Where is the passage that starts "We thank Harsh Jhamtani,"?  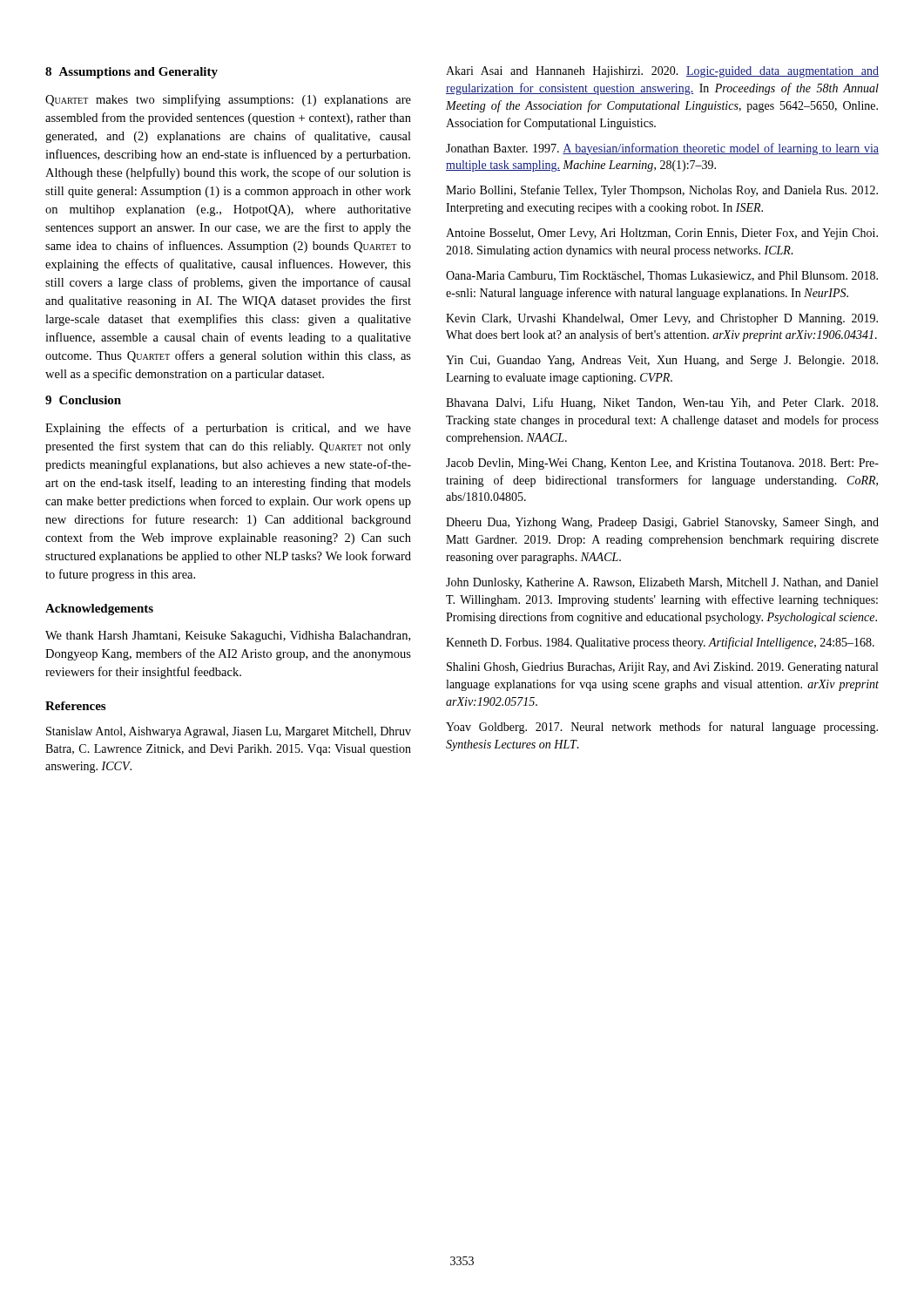[x=228, y=654]
